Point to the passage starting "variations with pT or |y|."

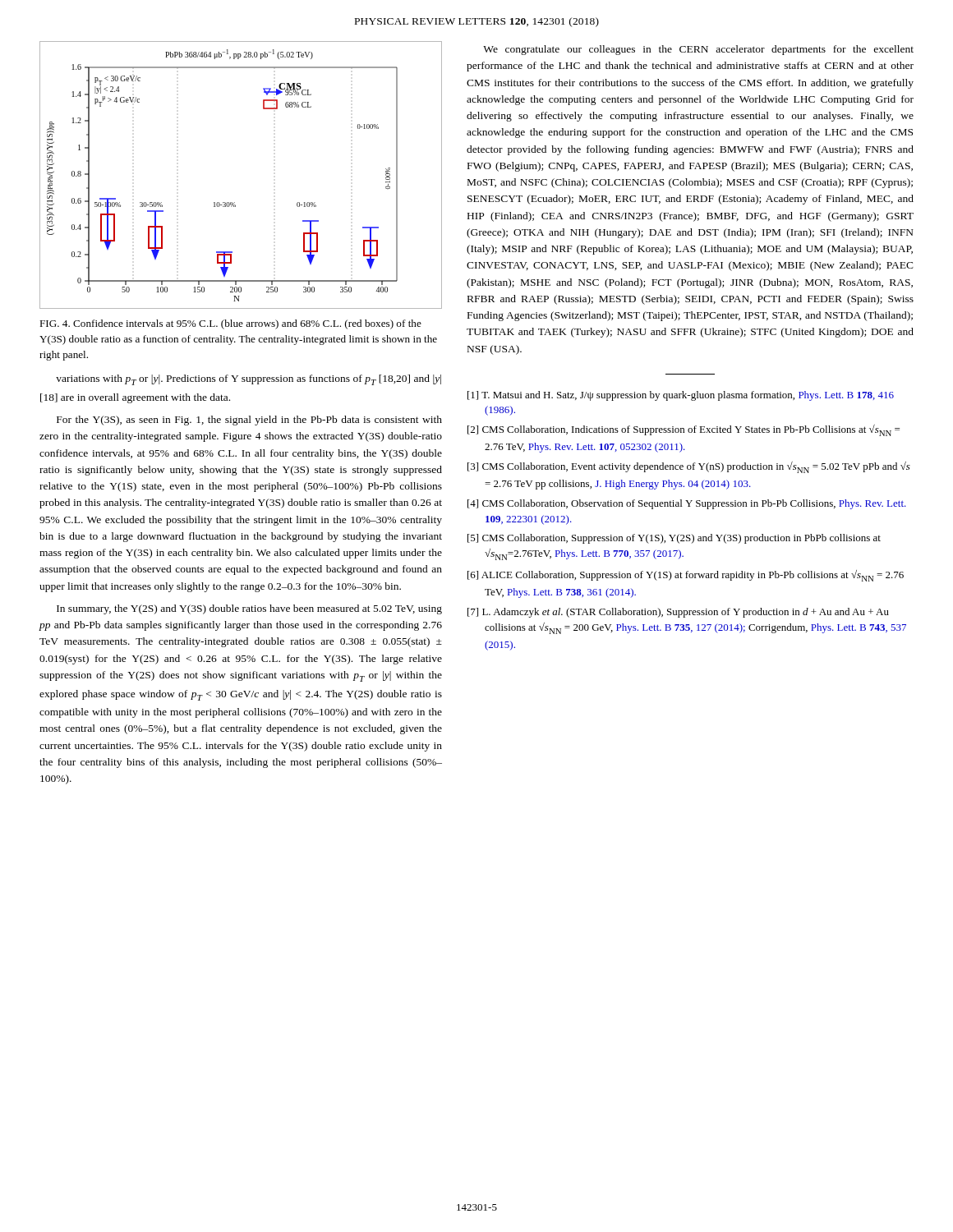tap(241, 579)
